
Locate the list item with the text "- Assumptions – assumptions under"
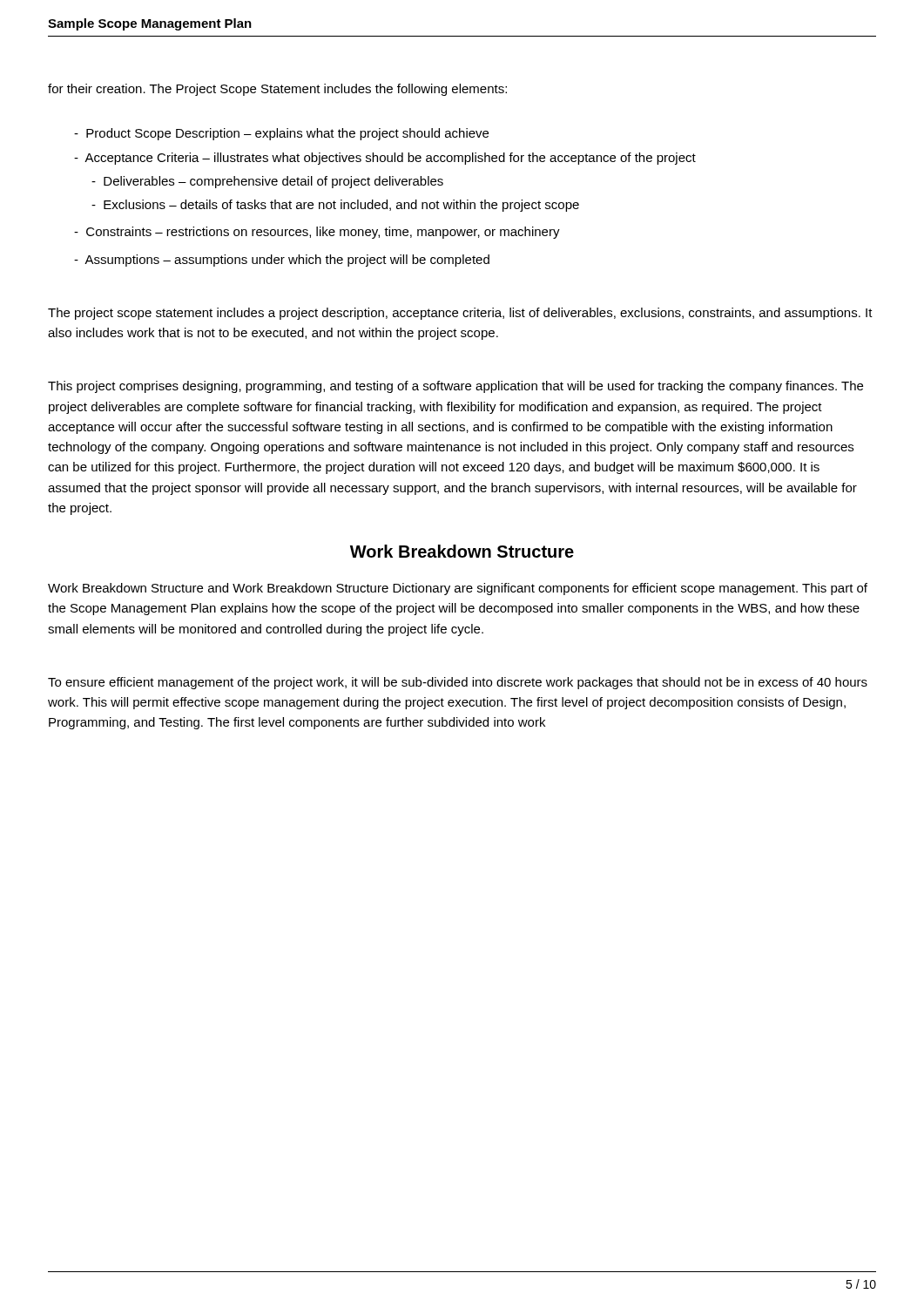282,259
